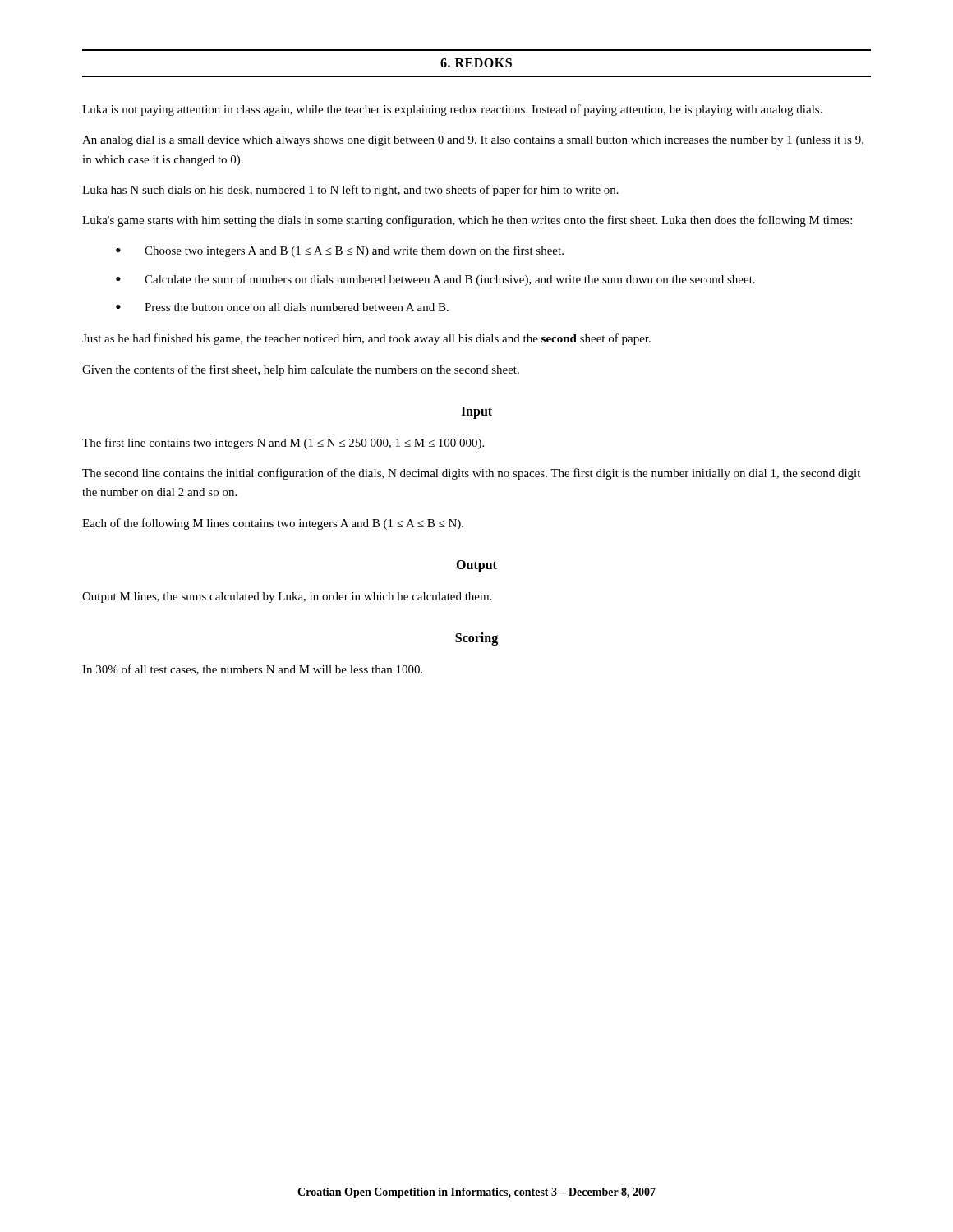
Task: Find the region starting "6. REDOKS"
Action: click(476, 63)
